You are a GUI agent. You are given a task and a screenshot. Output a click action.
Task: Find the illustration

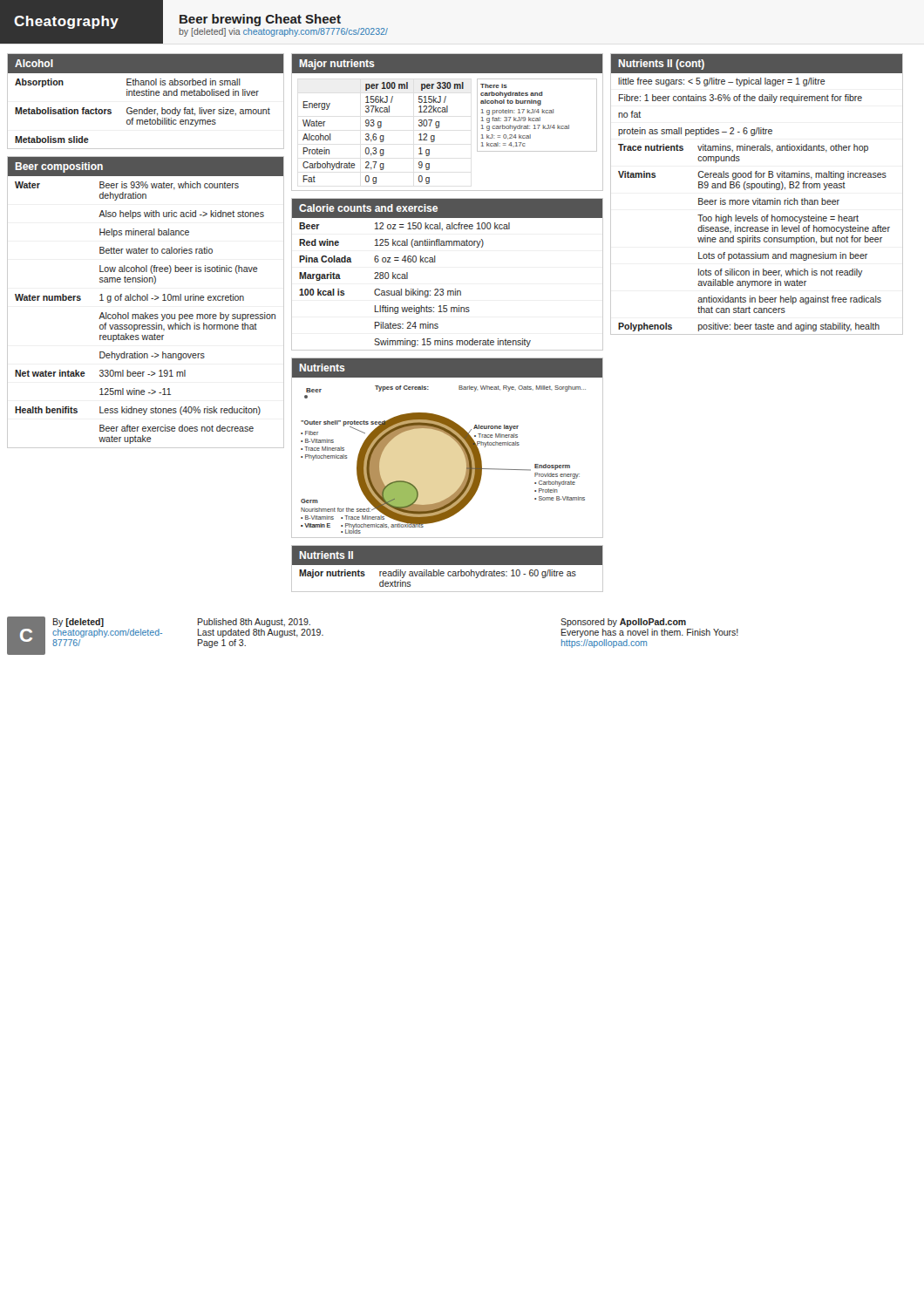click(447, 448)
